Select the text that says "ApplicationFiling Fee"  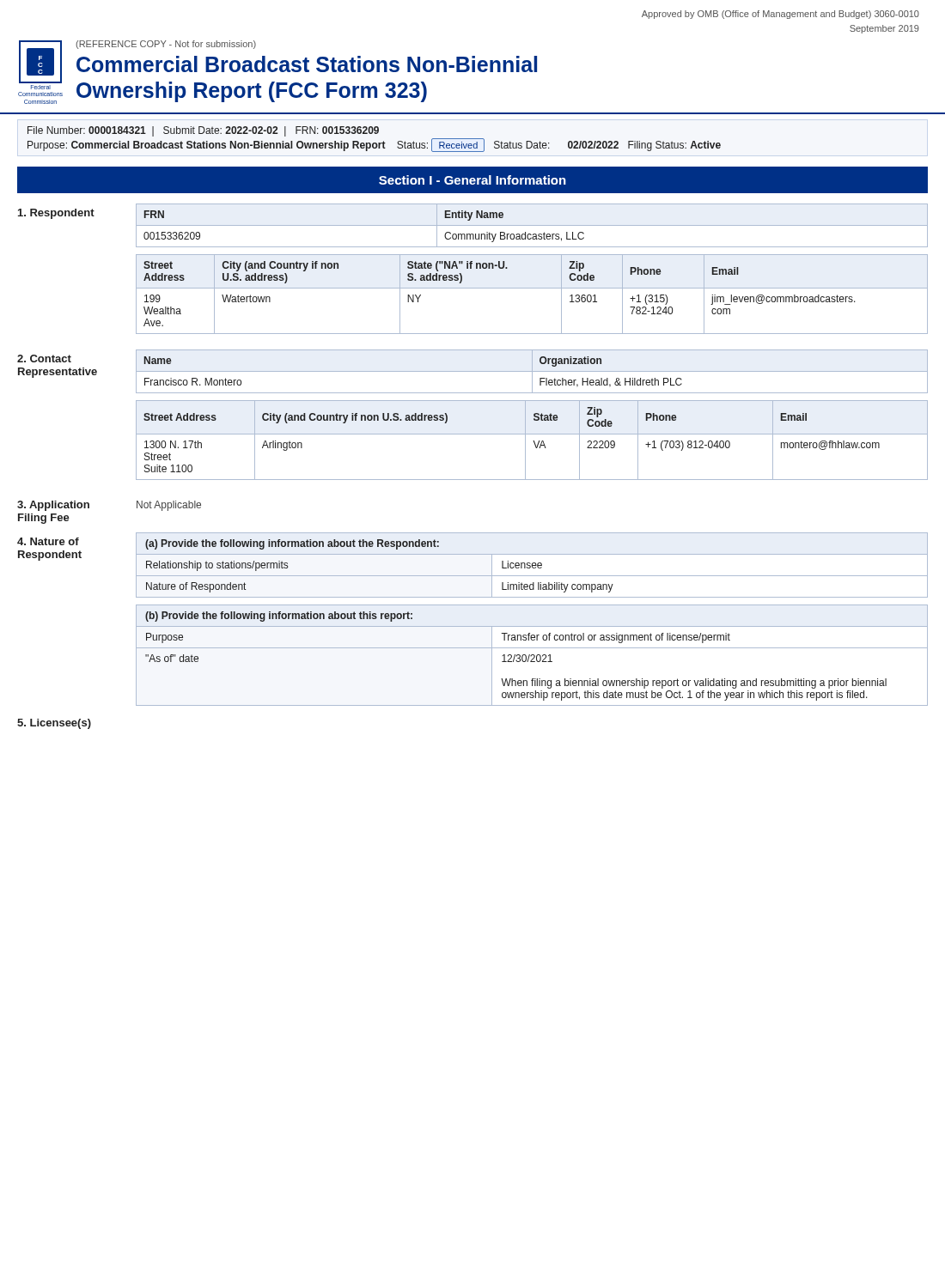[x=54, y=511]
